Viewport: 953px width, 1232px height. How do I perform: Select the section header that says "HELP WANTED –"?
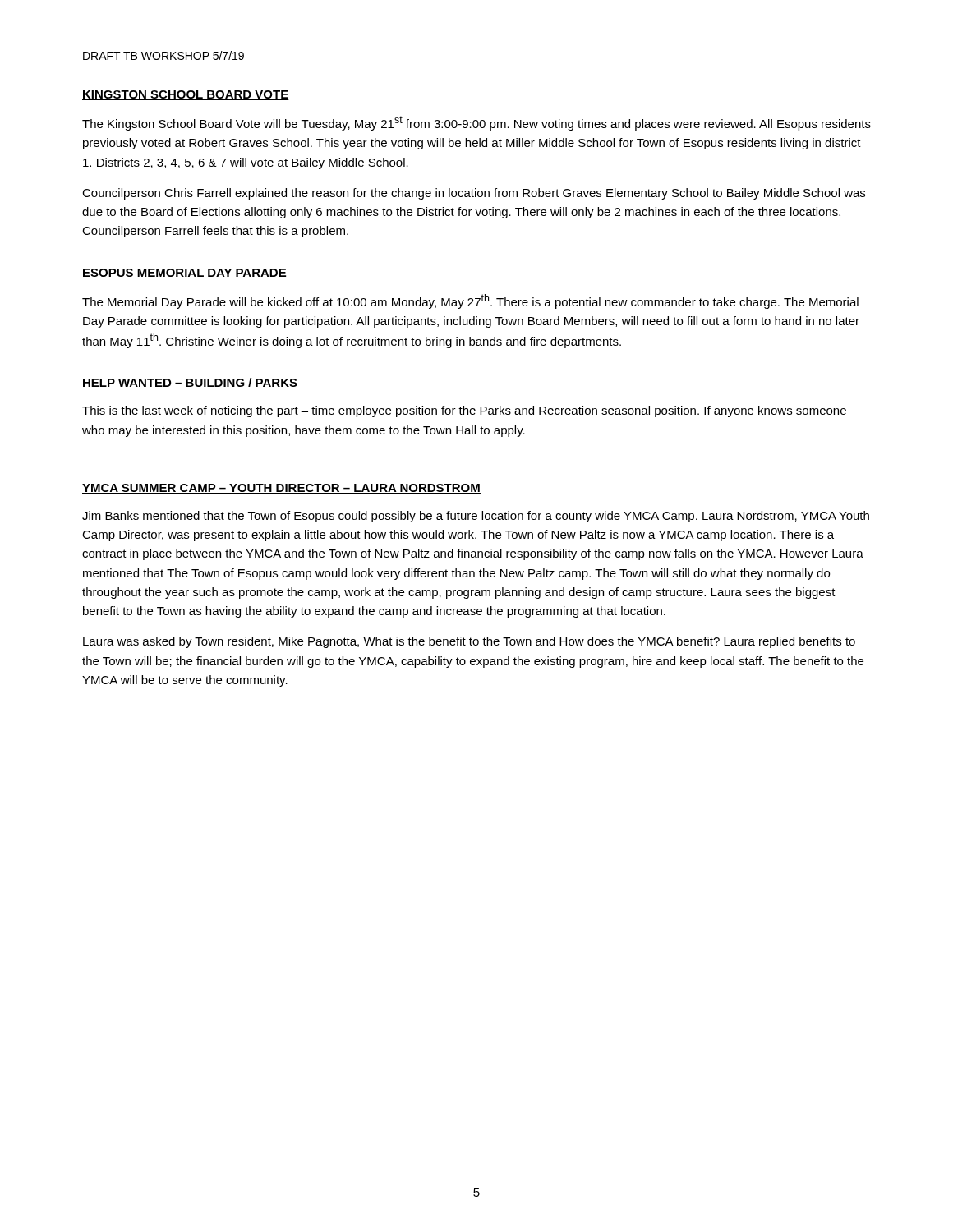pos(190,383)
